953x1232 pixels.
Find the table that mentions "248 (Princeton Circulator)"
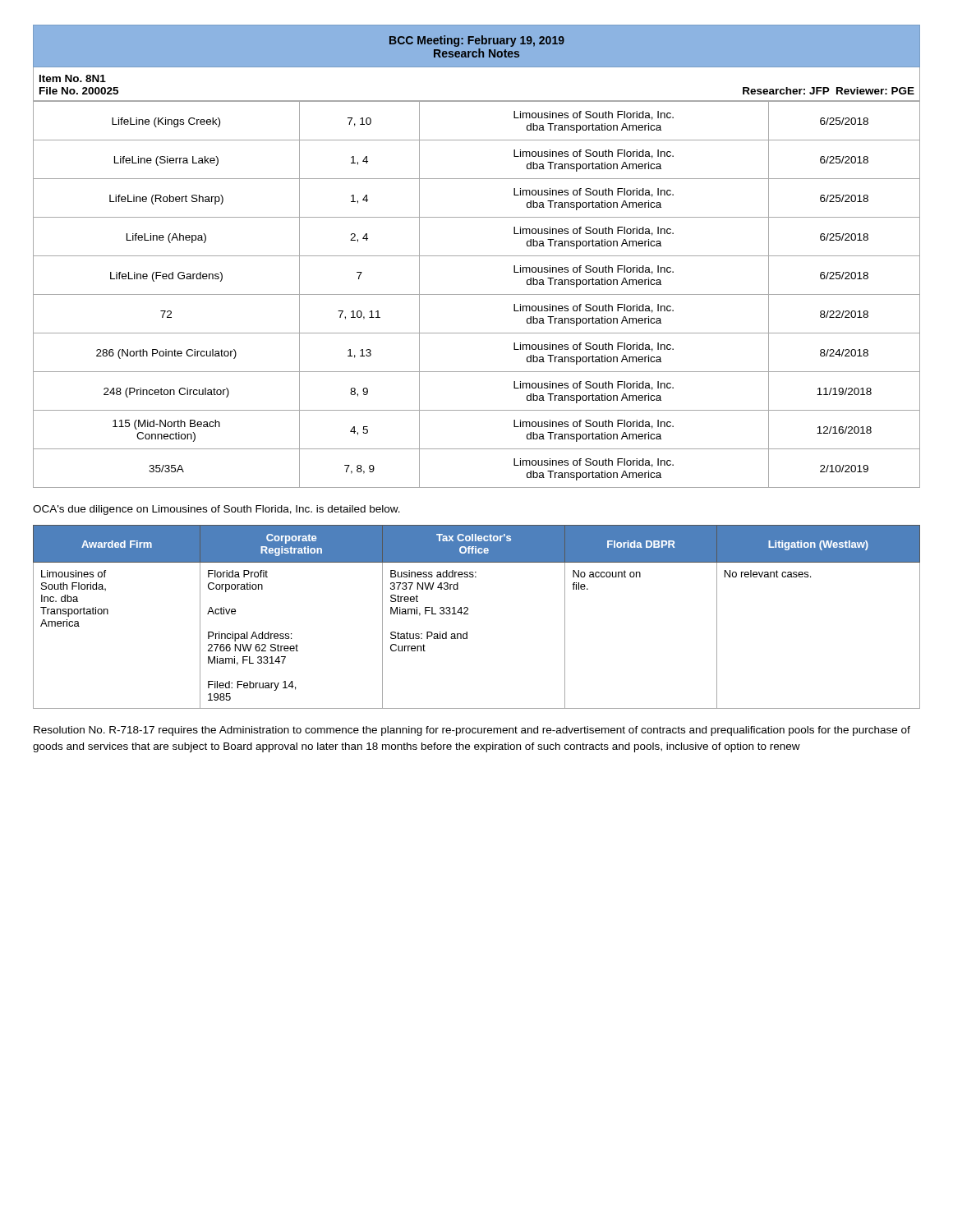(476, 294)
